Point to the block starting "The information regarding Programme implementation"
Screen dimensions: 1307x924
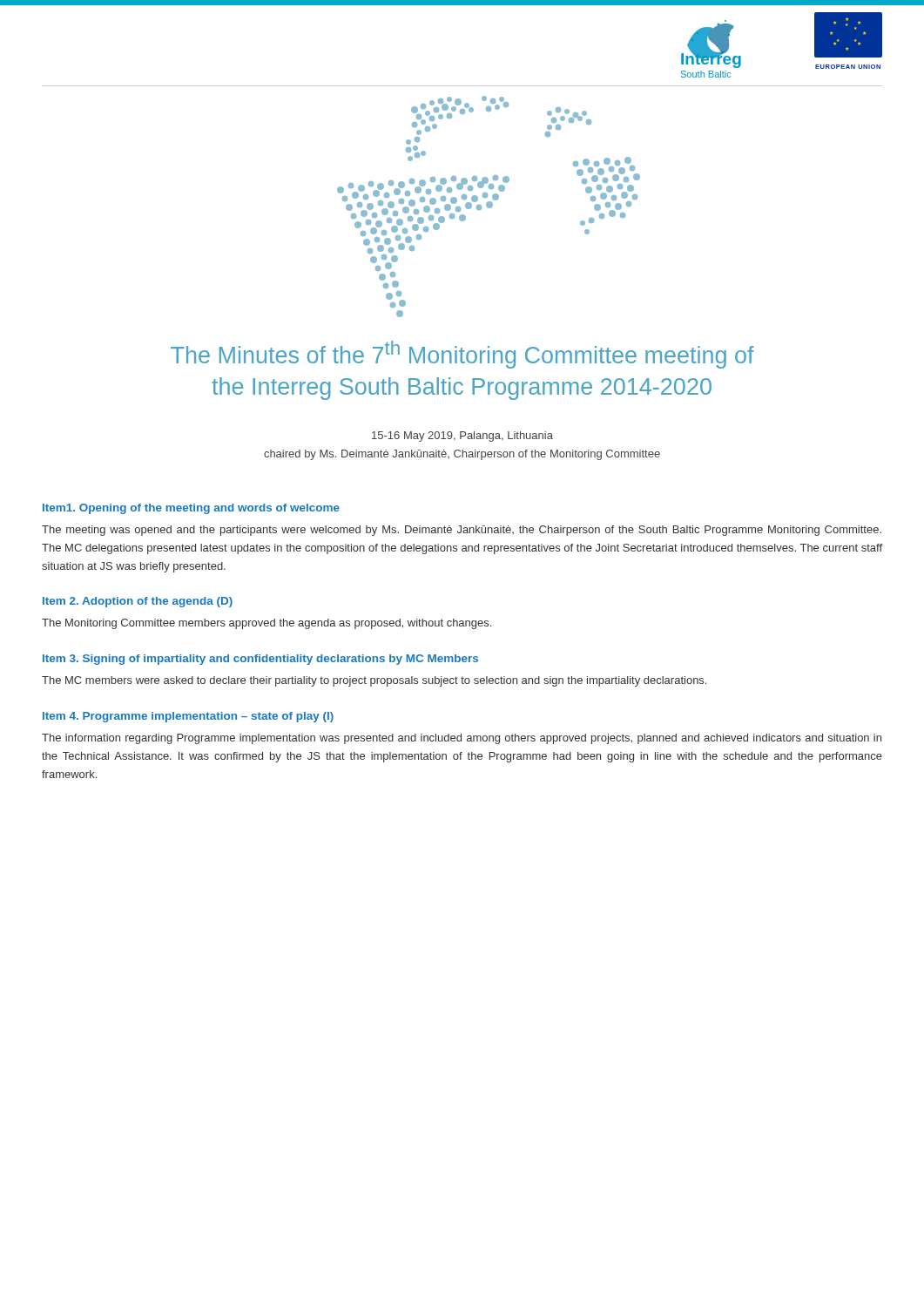[x=462, y=756]
